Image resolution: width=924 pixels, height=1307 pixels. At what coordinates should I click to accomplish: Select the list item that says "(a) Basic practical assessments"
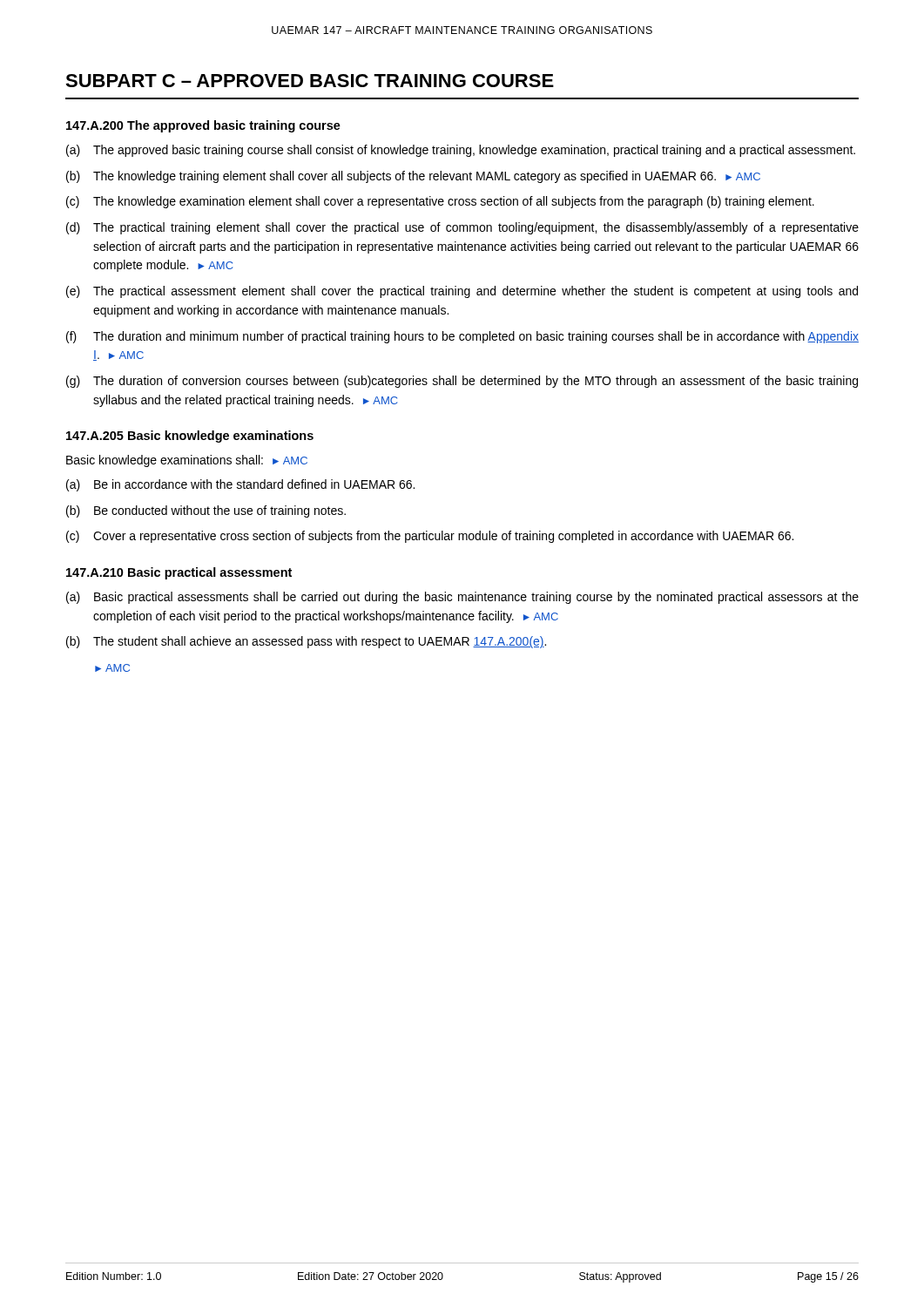pos(462,607)
